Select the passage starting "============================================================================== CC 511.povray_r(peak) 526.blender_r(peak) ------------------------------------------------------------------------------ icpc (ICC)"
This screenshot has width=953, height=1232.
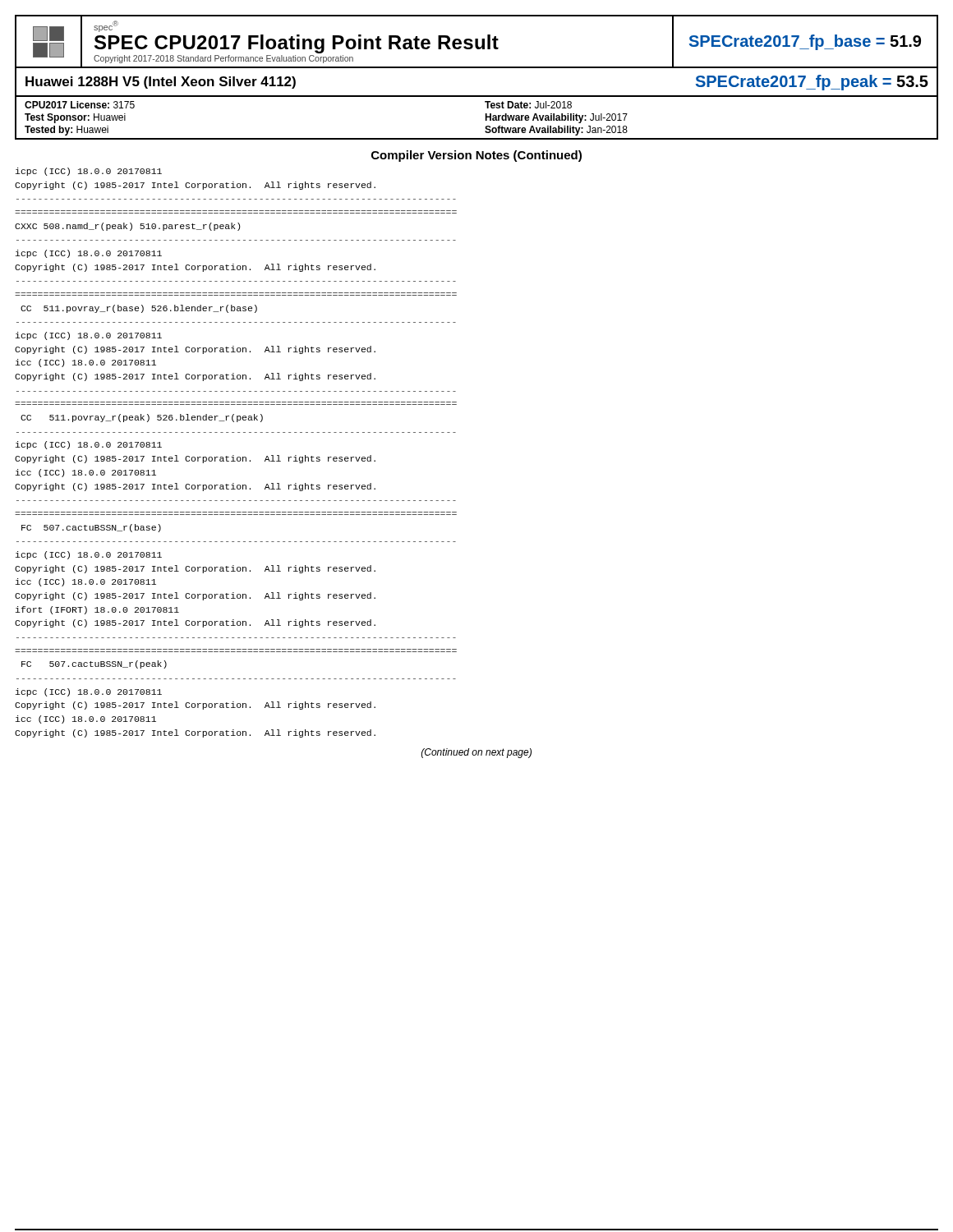click(236, 452)
